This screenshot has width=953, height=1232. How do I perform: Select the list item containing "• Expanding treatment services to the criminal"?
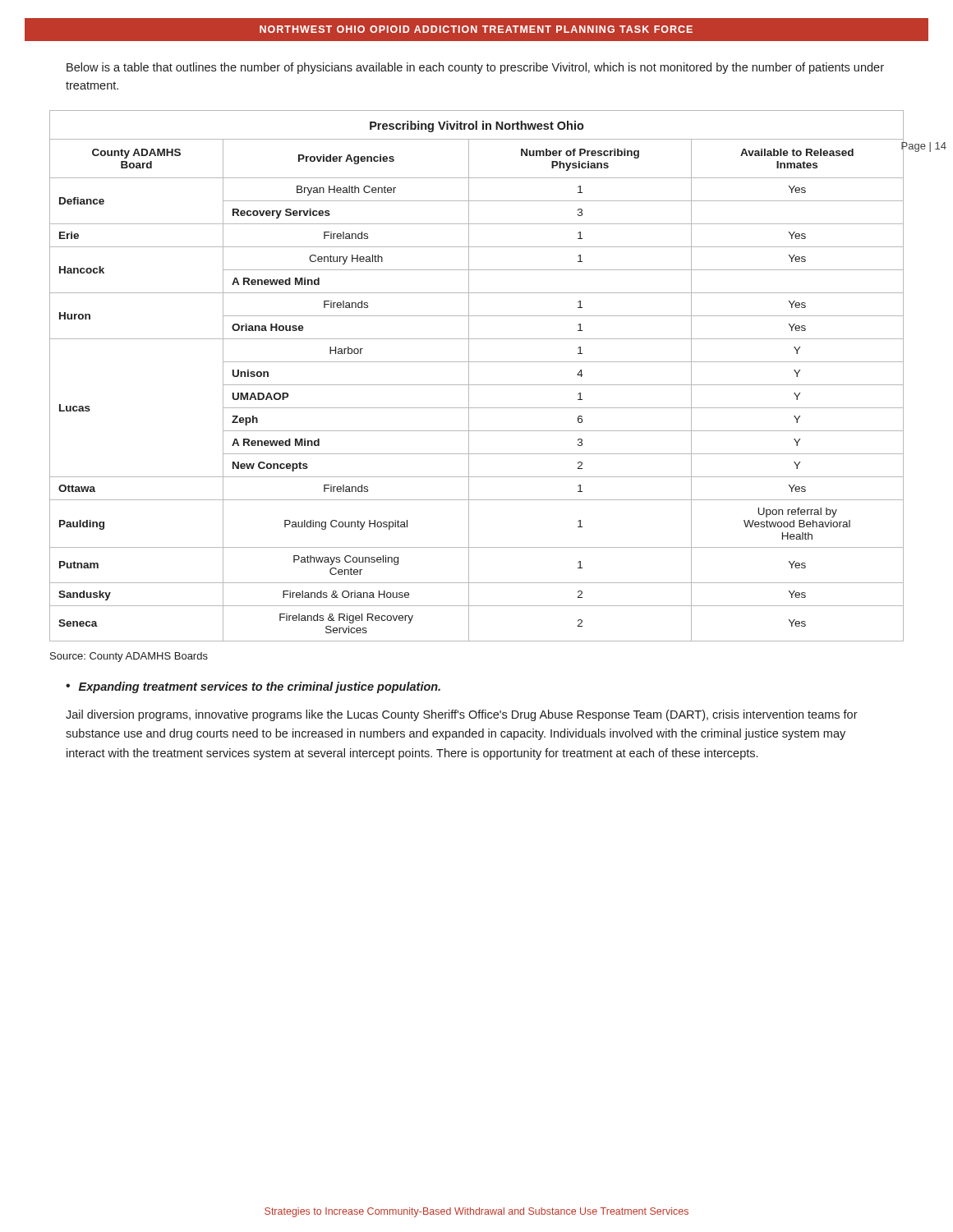click(253, 687)
